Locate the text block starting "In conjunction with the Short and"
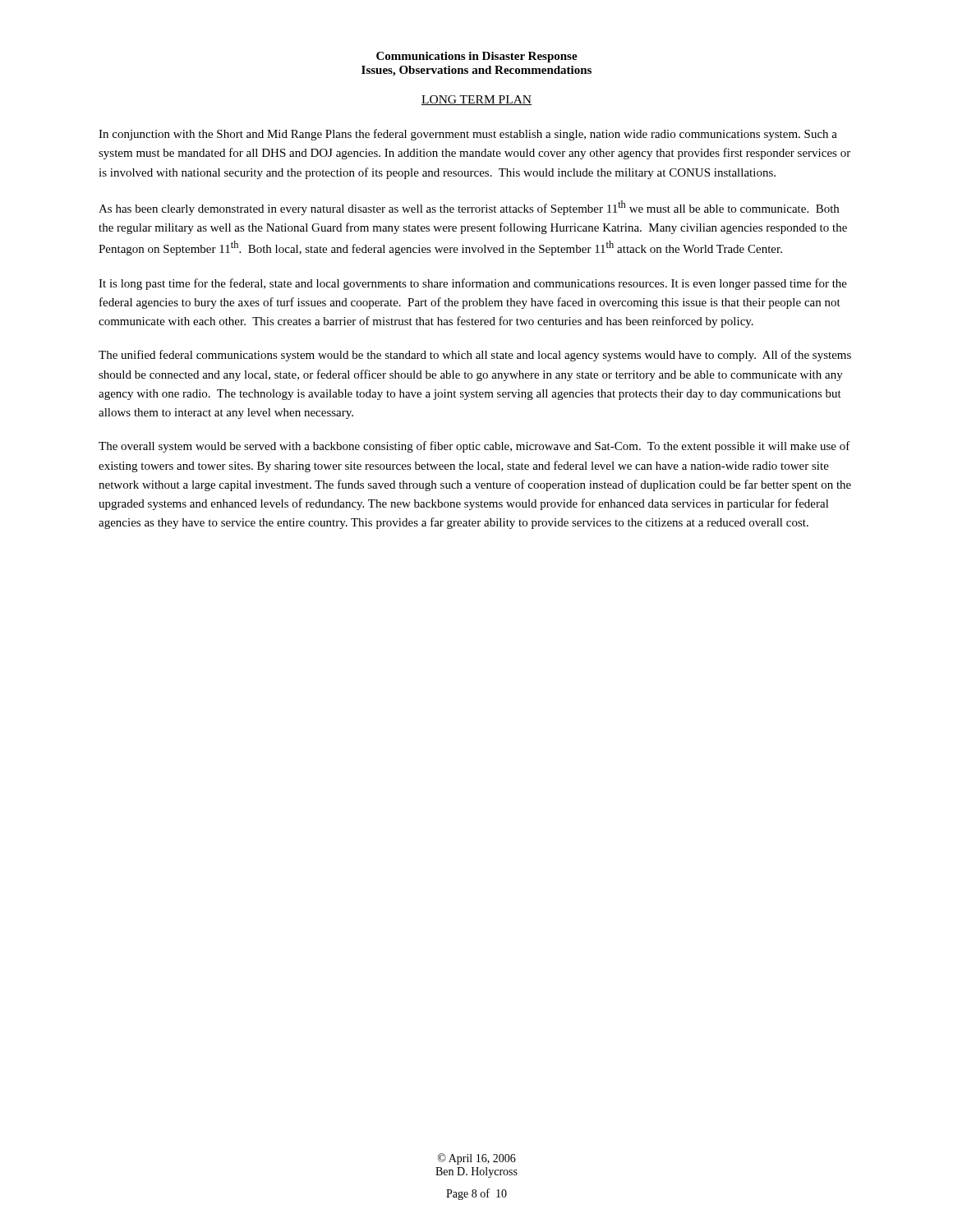 click(474, 153)
